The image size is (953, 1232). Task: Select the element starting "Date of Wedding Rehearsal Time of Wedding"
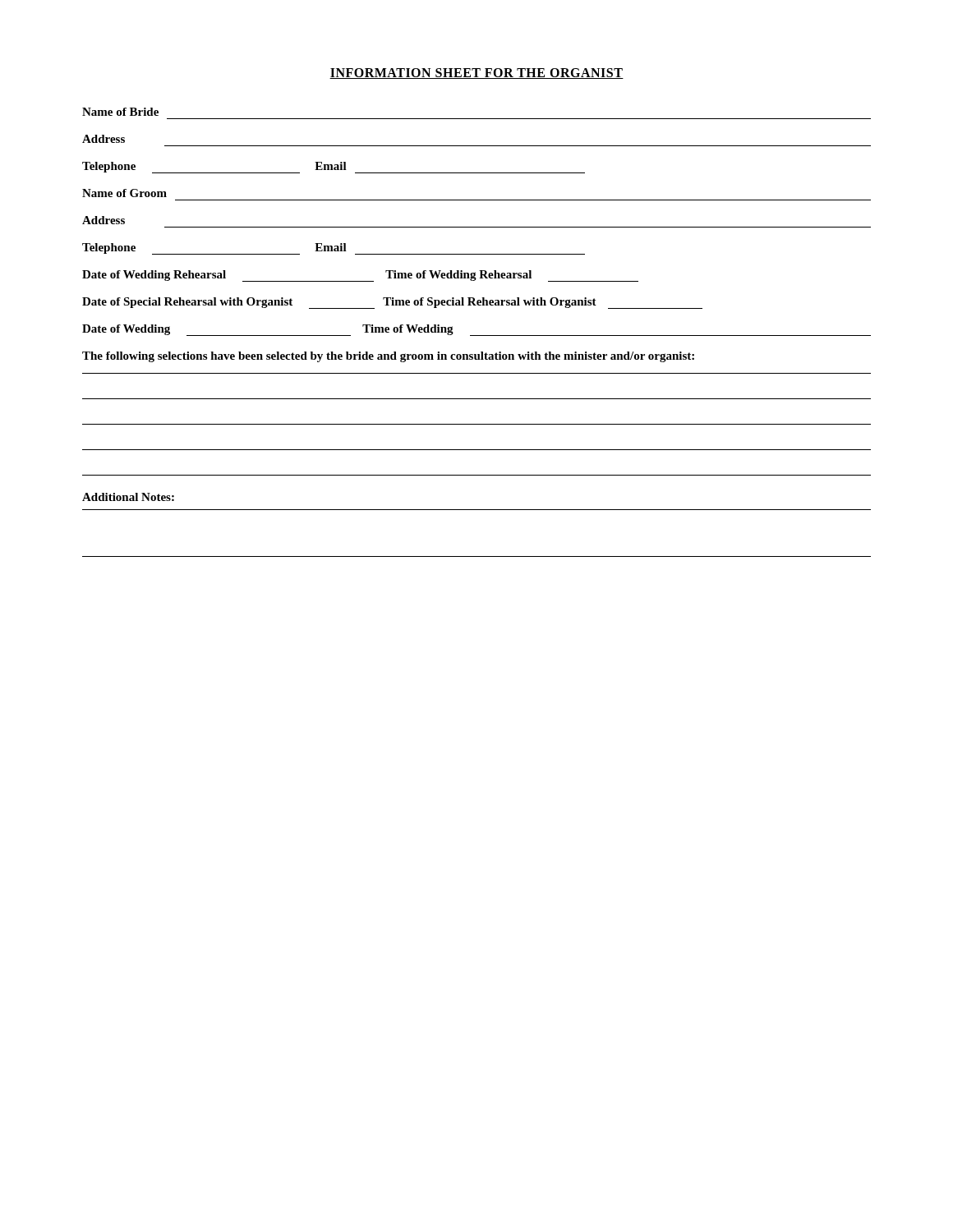tap(360, 274)
